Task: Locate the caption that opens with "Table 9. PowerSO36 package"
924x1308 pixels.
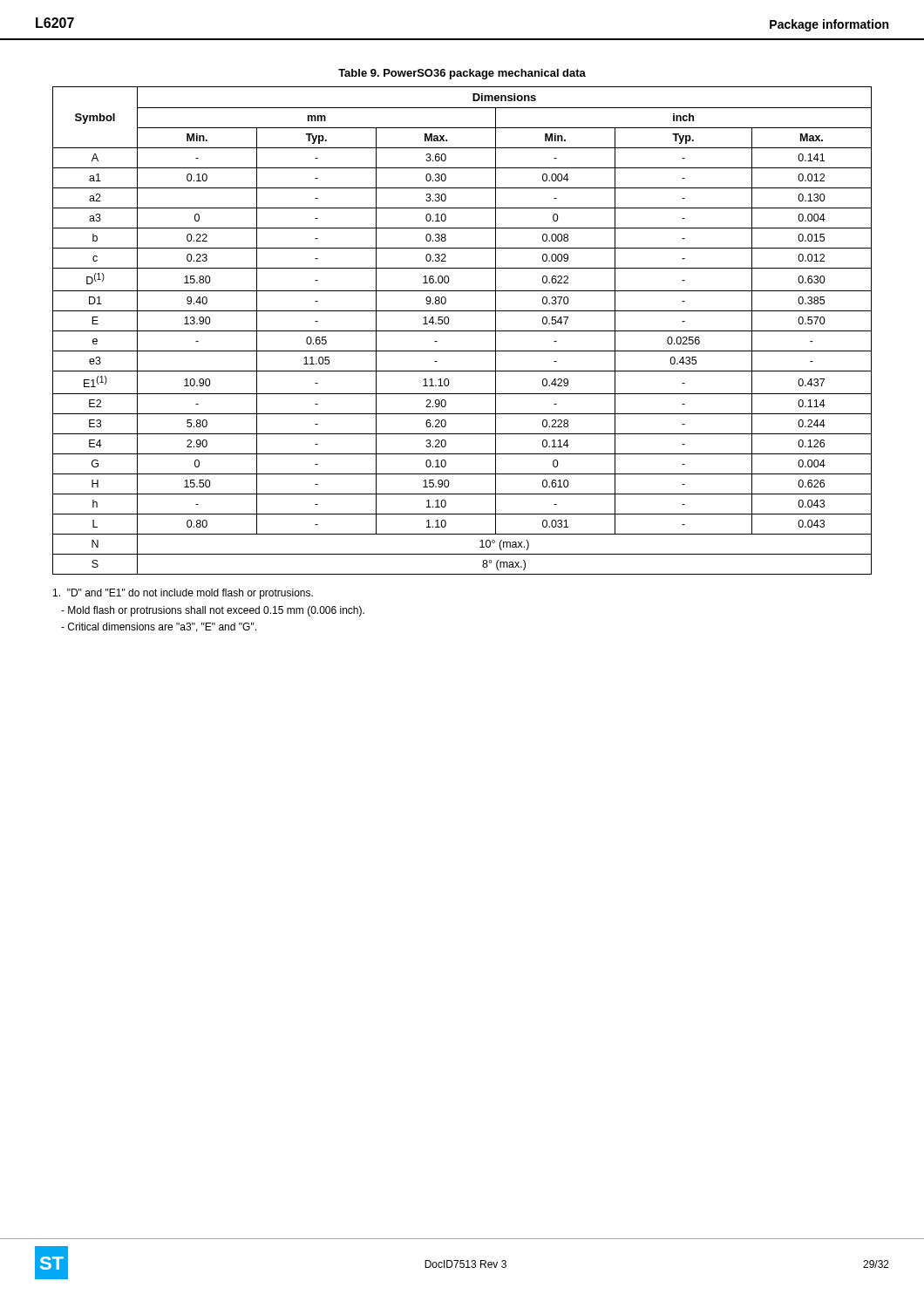Action: point(462,73)
